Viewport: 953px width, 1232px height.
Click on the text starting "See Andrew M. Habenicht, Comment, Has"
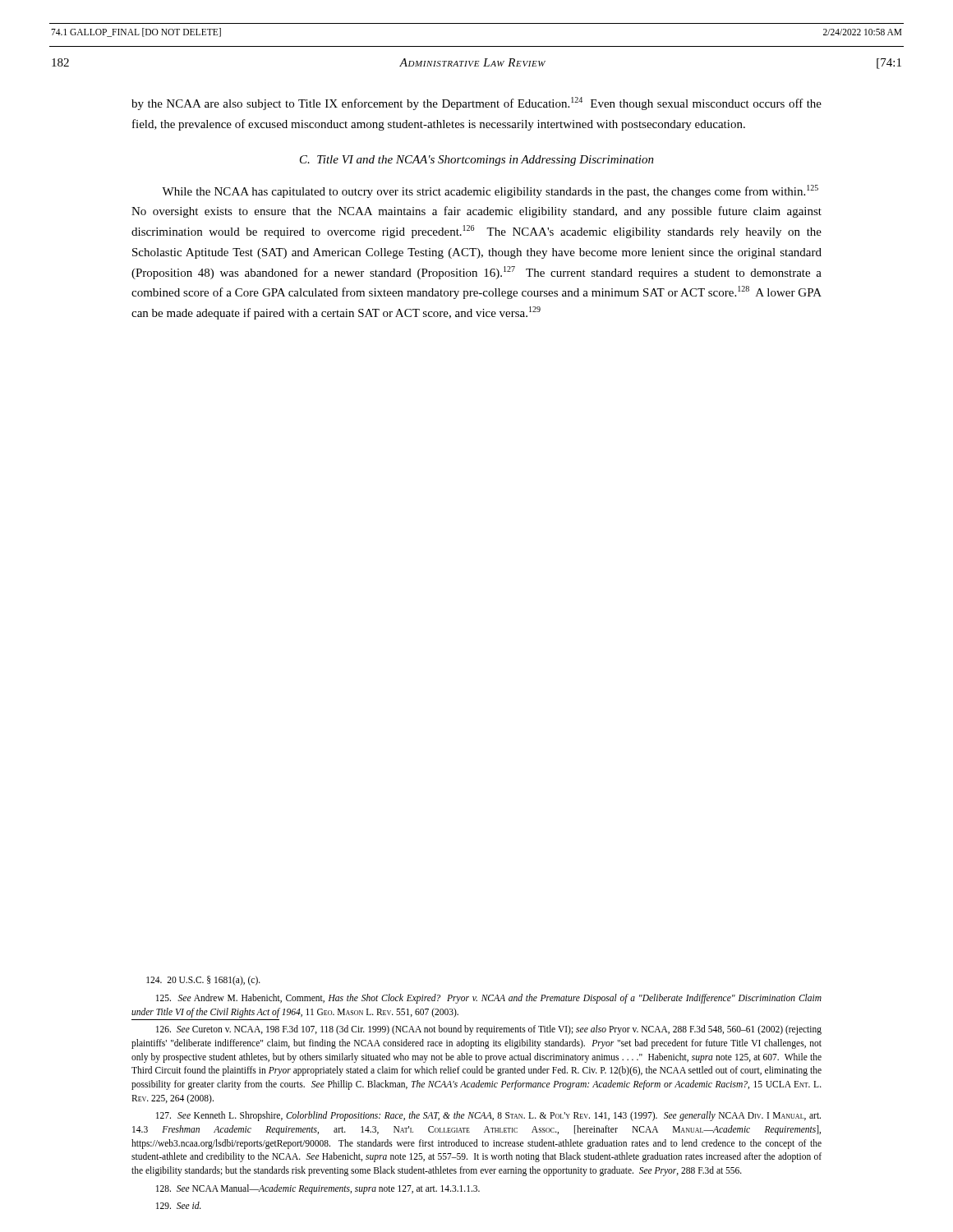pos(476,1005)
